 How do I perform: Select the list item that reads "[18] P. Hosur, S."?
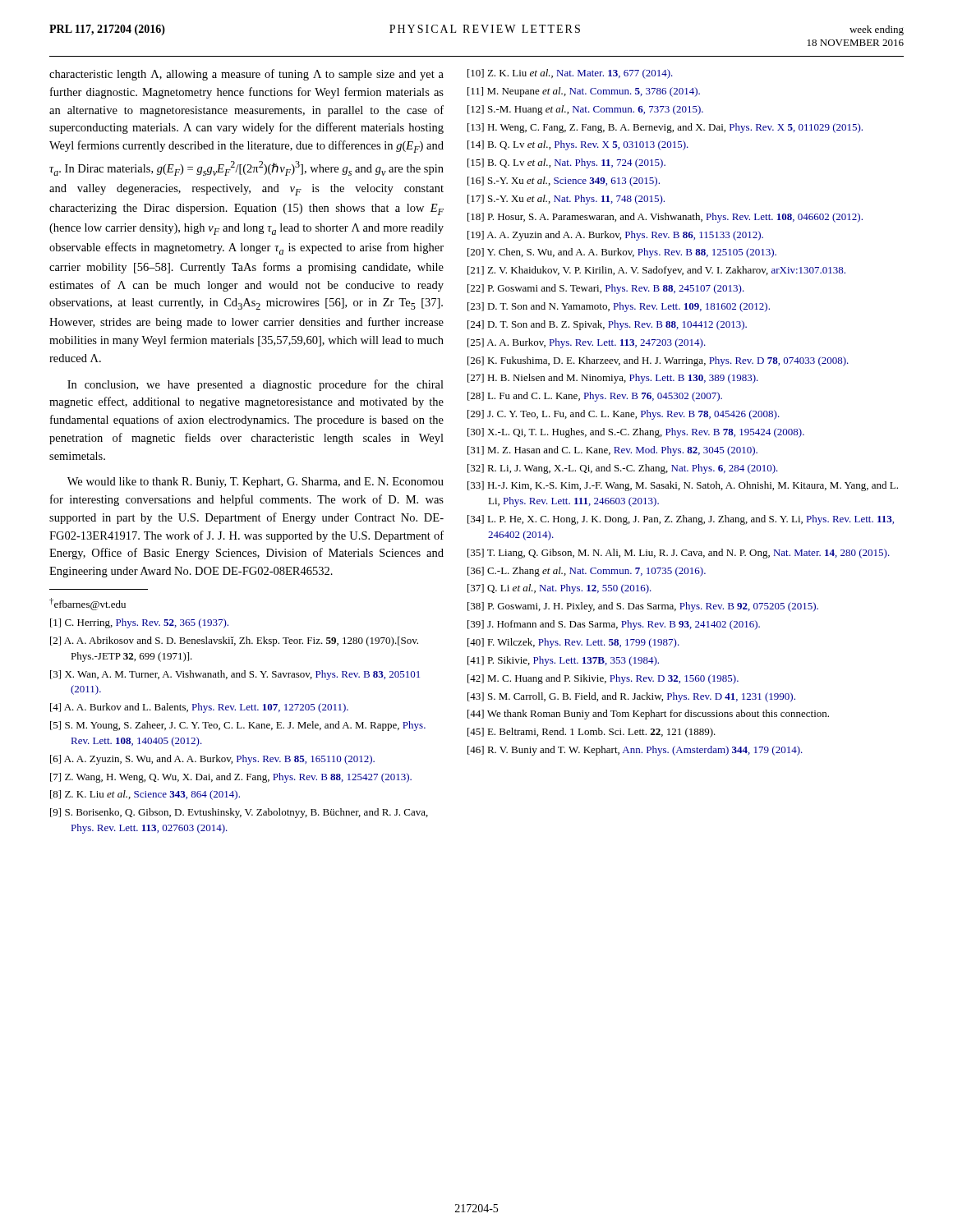pyautogui.click(x=665, y=216)
